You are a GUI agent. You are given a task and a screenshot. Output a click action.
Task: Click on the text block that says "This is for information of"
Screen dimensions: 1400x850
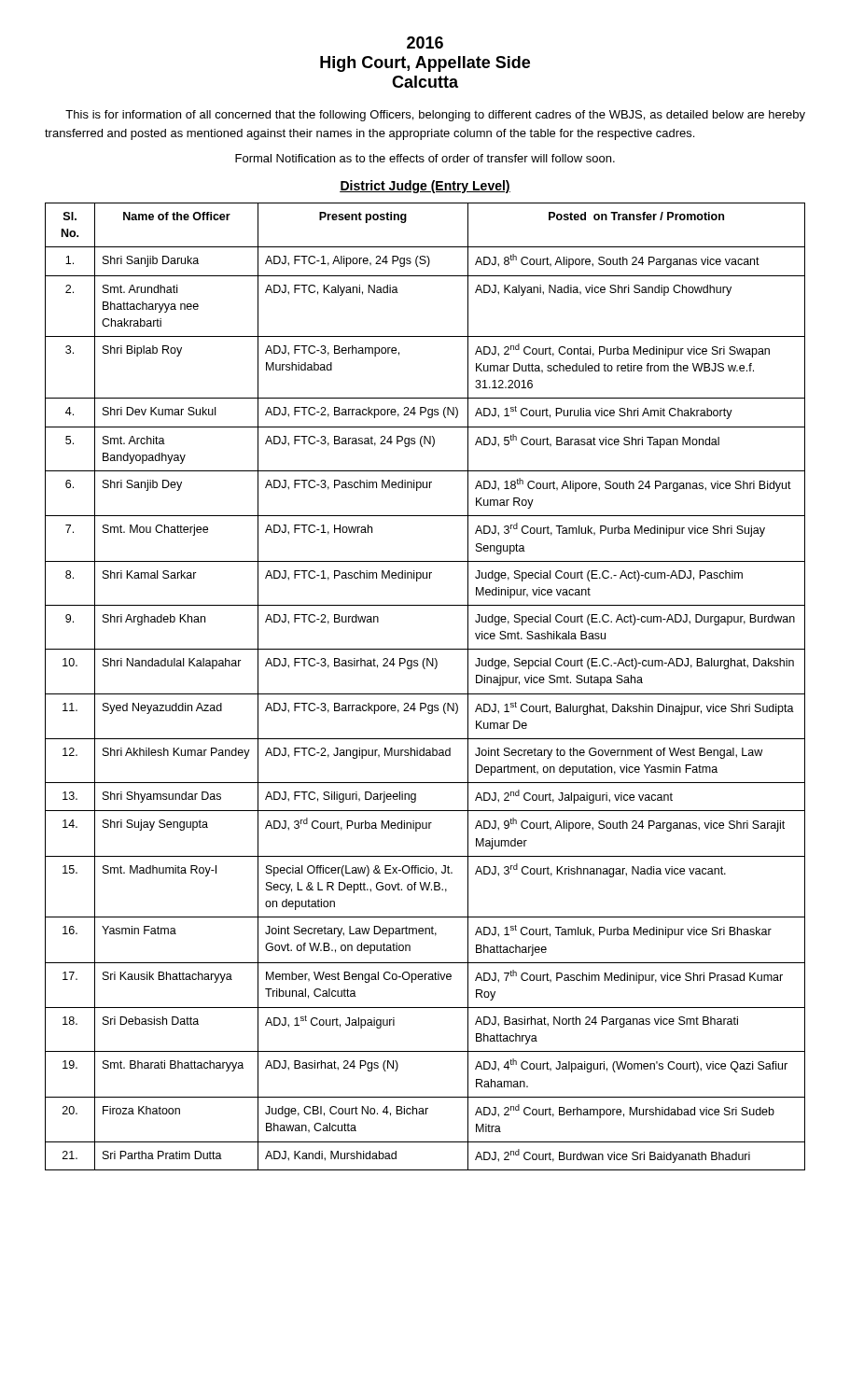(425, 123)
